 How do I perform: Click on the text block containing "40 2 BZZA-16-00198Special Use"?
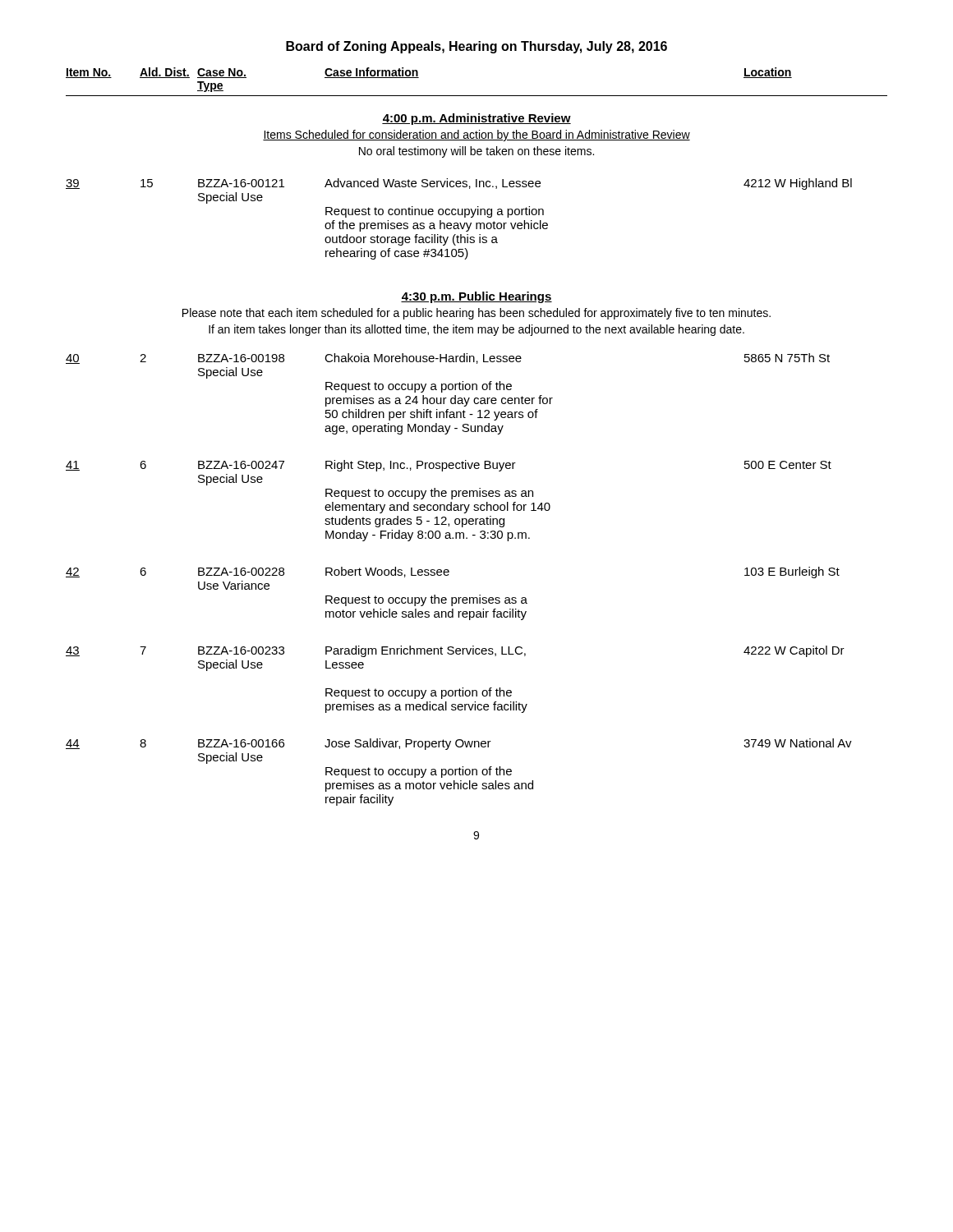coord(476,393)
